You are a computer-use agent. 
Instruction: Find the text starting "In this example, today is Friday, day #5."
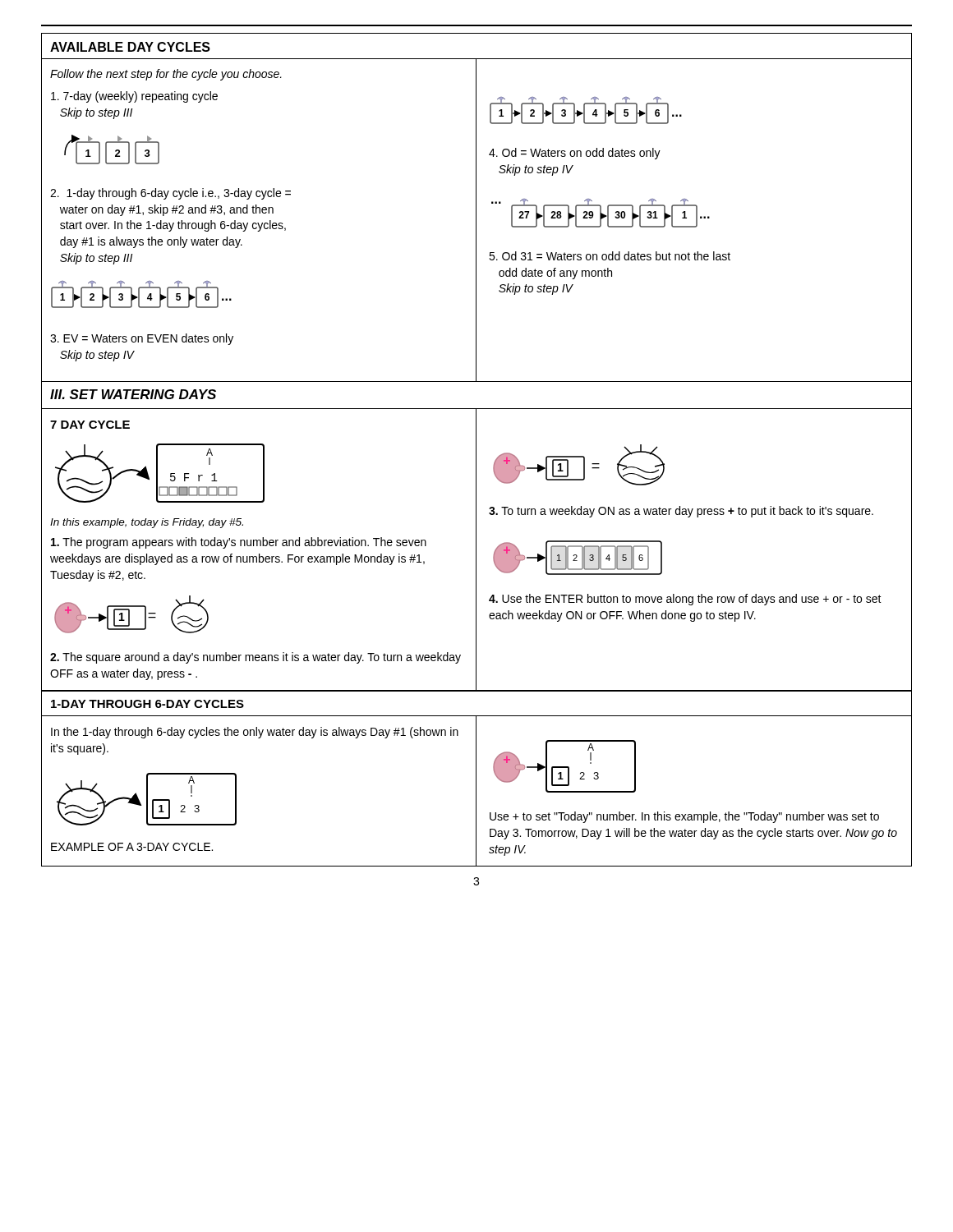pos(147,522)
